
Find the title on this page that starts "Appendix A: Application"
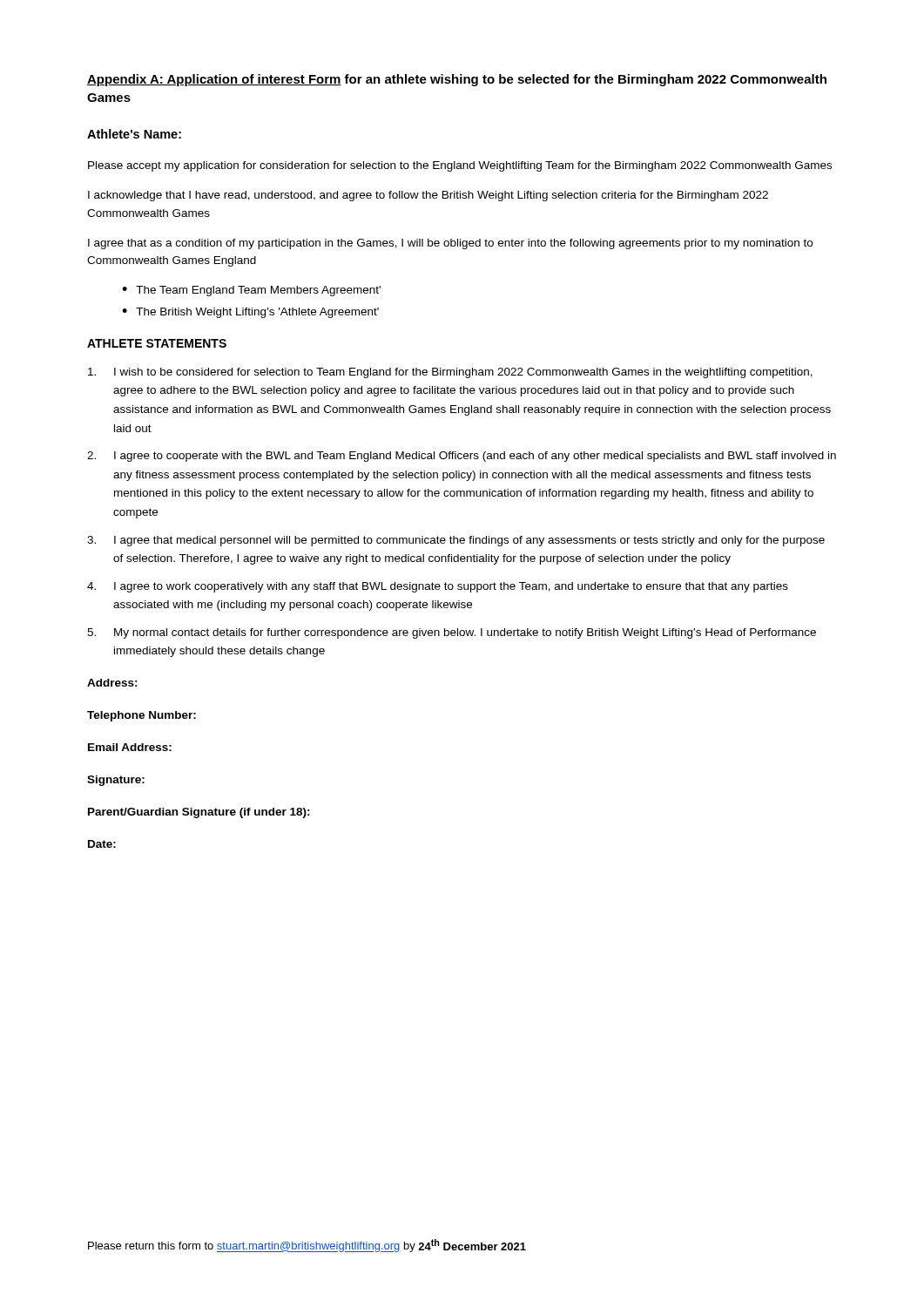(462, 88)
